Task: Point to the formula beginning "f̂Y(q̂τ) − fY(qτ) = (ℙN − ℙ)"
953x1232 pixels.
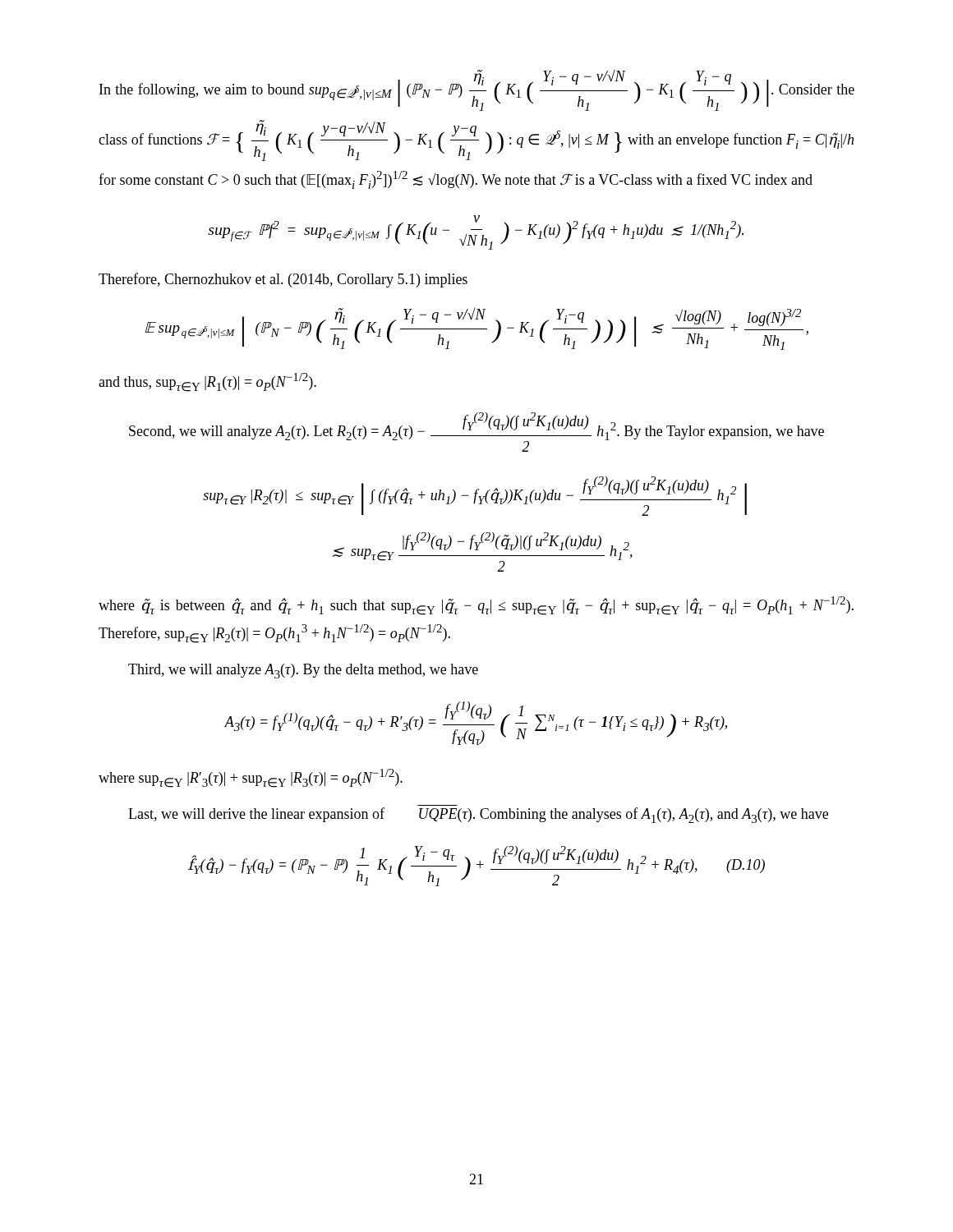Action: tap(476, 866)
